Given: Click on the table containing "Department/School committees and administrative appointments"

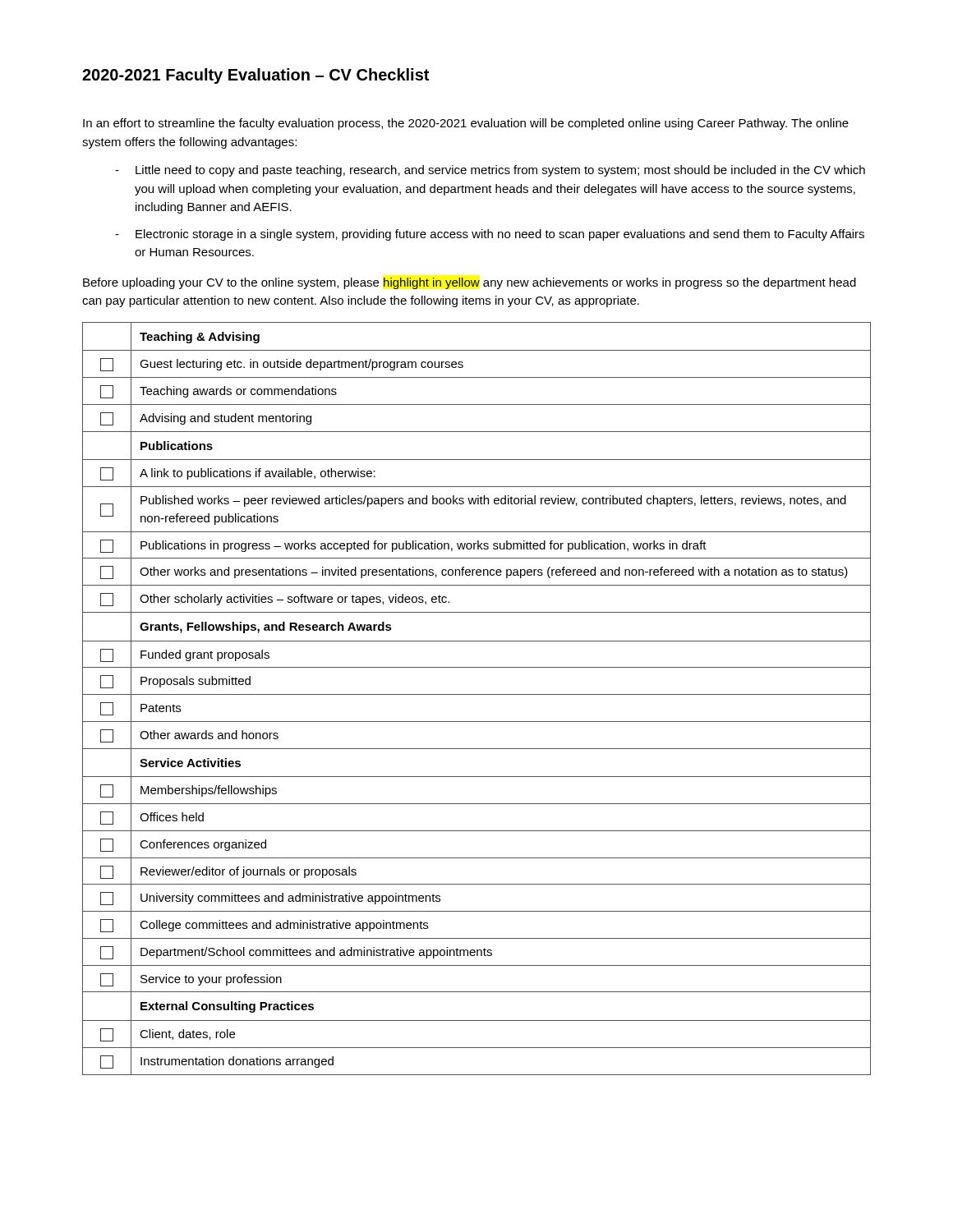Looking at the screenshot, I should [x=476, y=698].
